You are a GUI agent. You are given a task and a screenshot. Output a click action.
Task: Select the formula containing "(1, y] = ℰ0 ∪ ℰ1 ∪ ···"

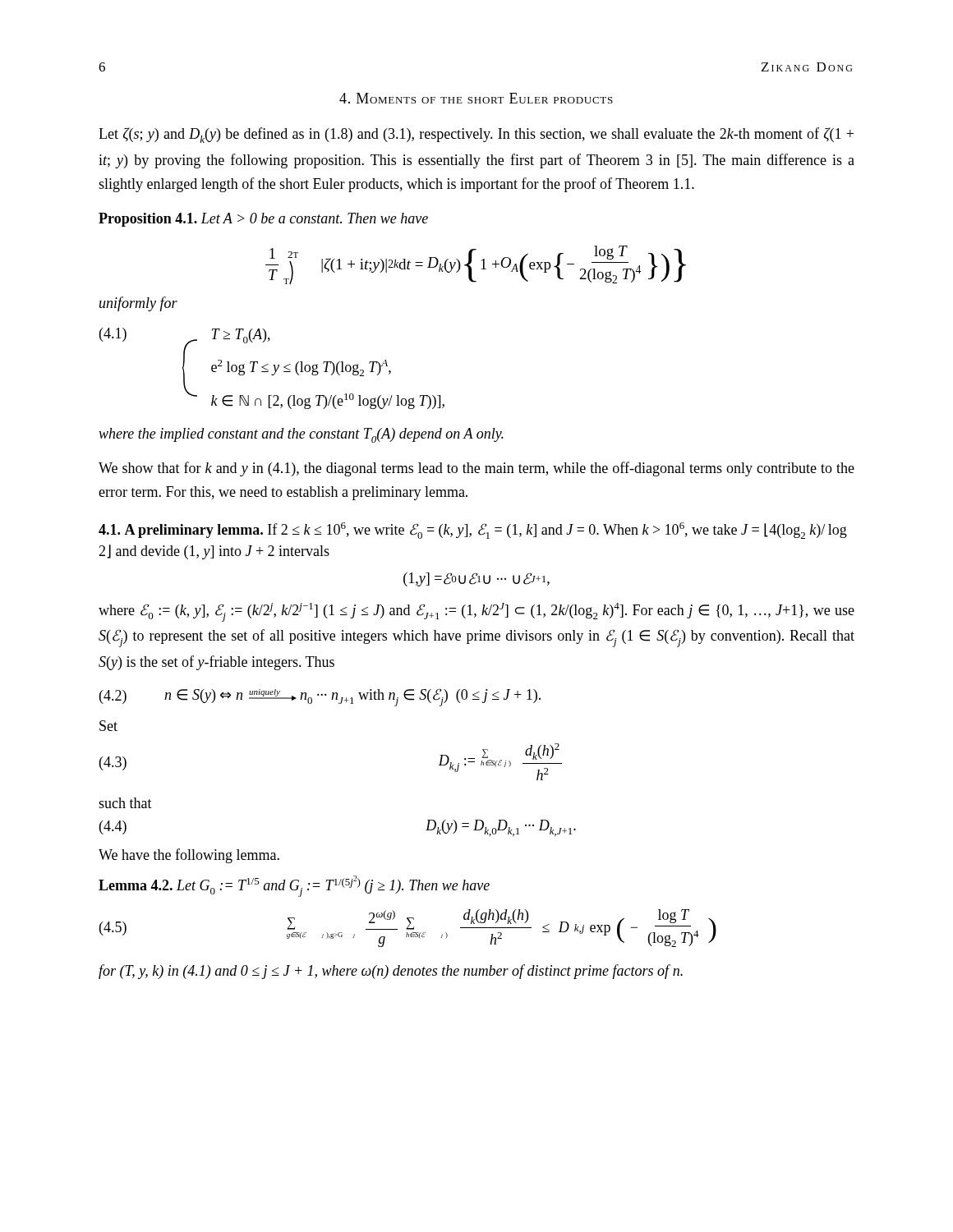point(476,579)
